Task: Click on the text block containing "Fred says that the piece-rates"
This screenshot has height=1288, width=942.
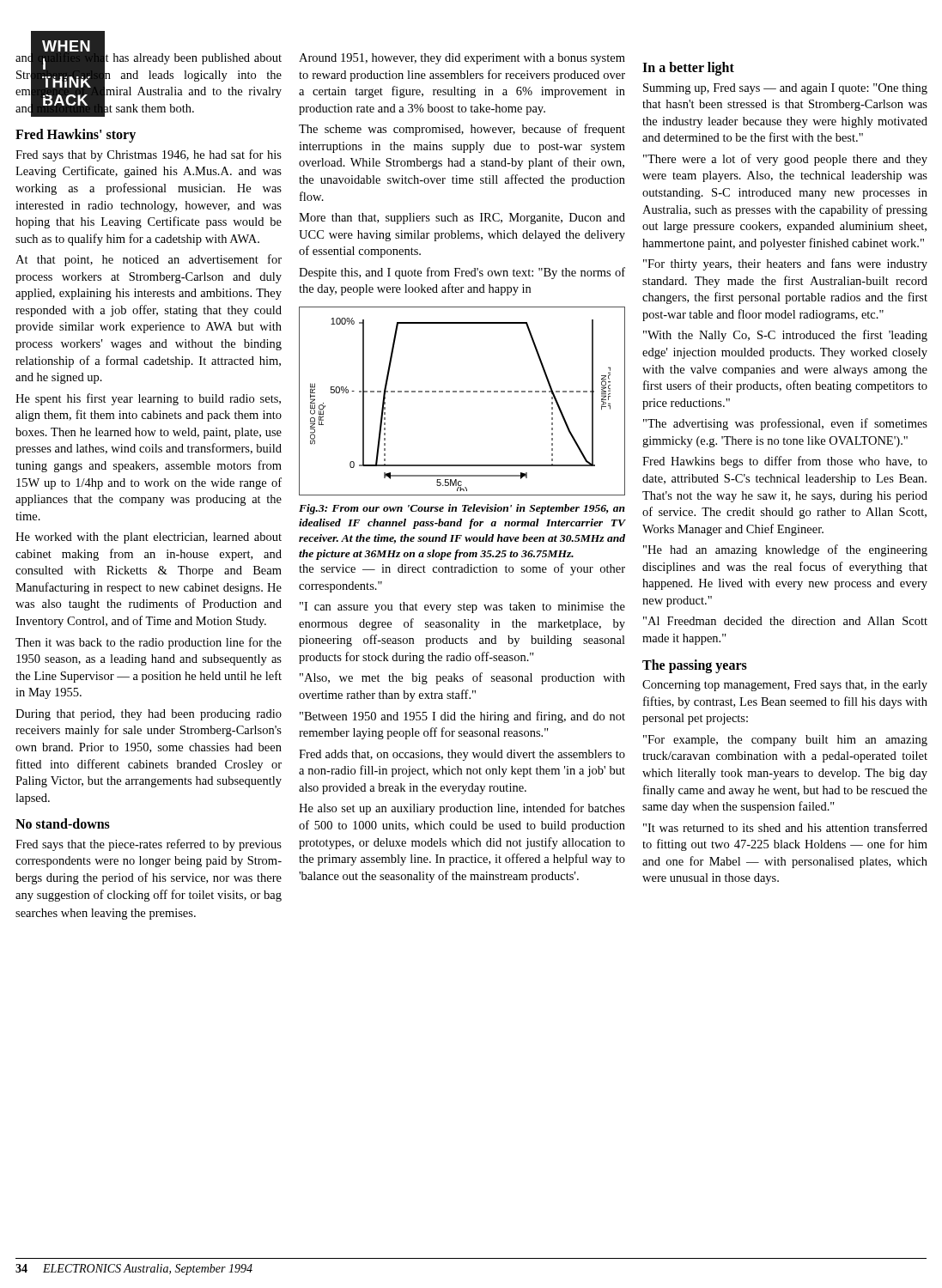Action: 149,879
